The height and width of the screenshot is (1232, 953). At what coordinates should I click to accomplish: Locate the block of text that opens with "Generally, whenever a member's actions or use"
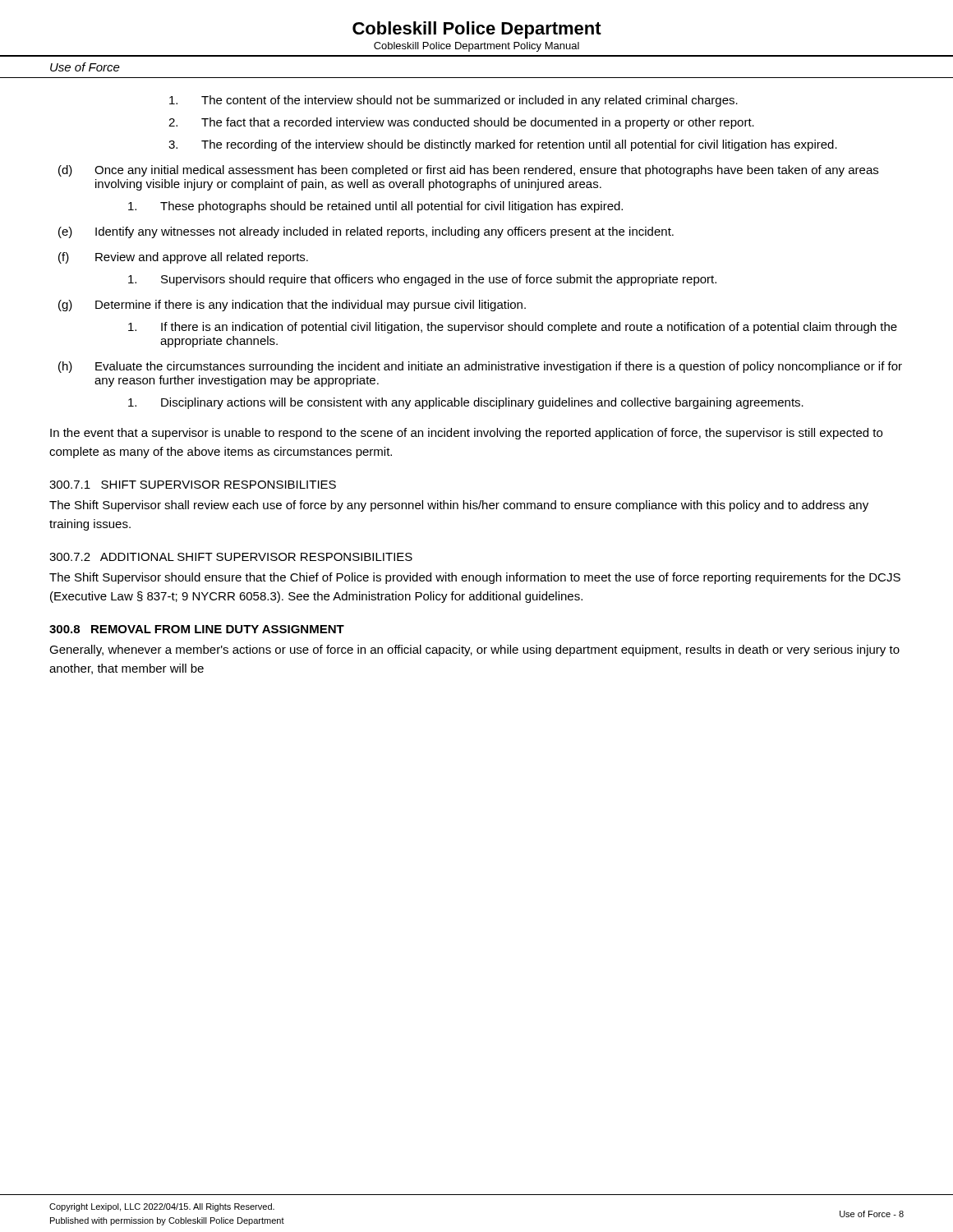pyautogui.click(x=474, y=659)
